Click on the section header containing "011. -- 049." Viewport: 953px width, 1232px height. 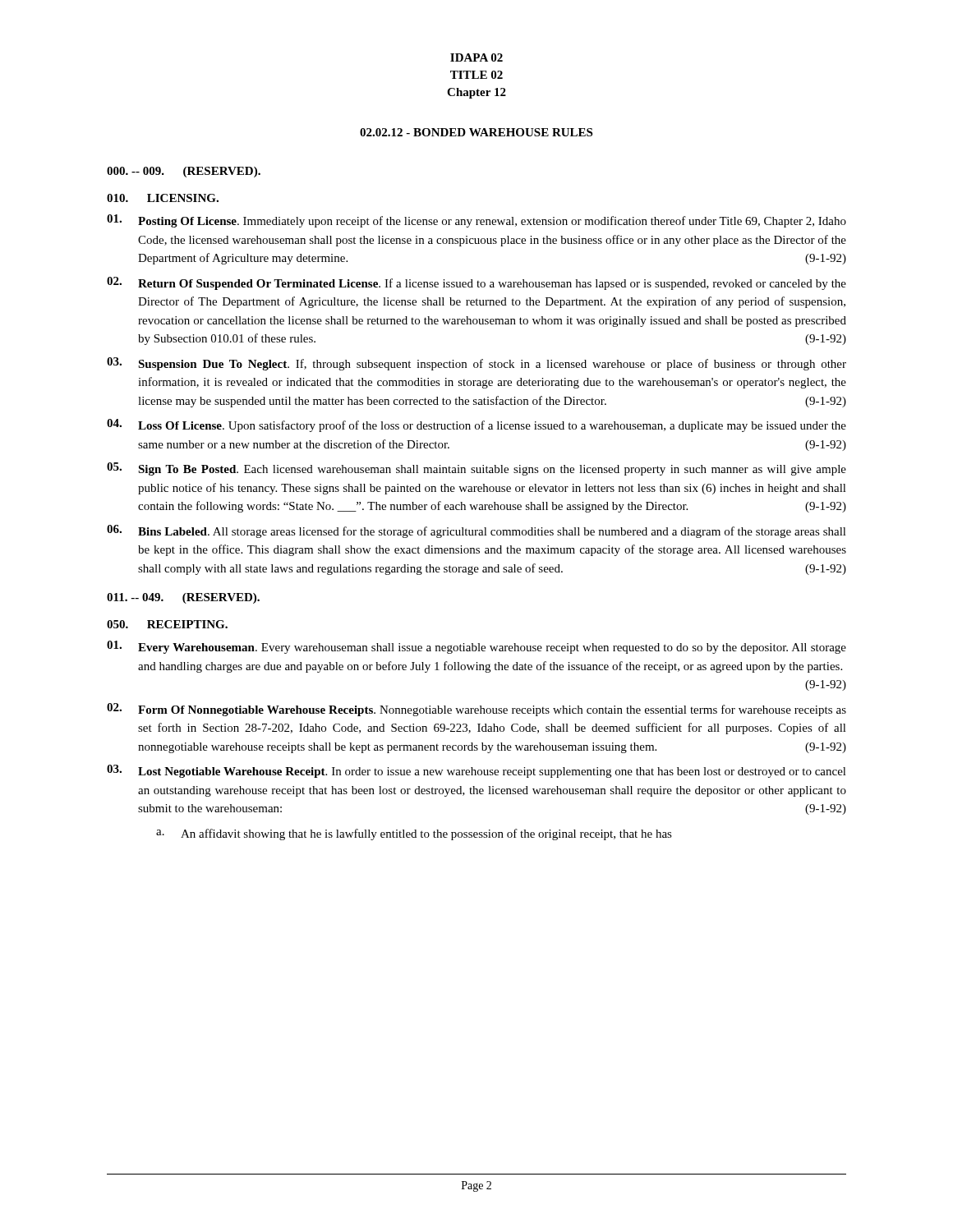coord(183,597)
